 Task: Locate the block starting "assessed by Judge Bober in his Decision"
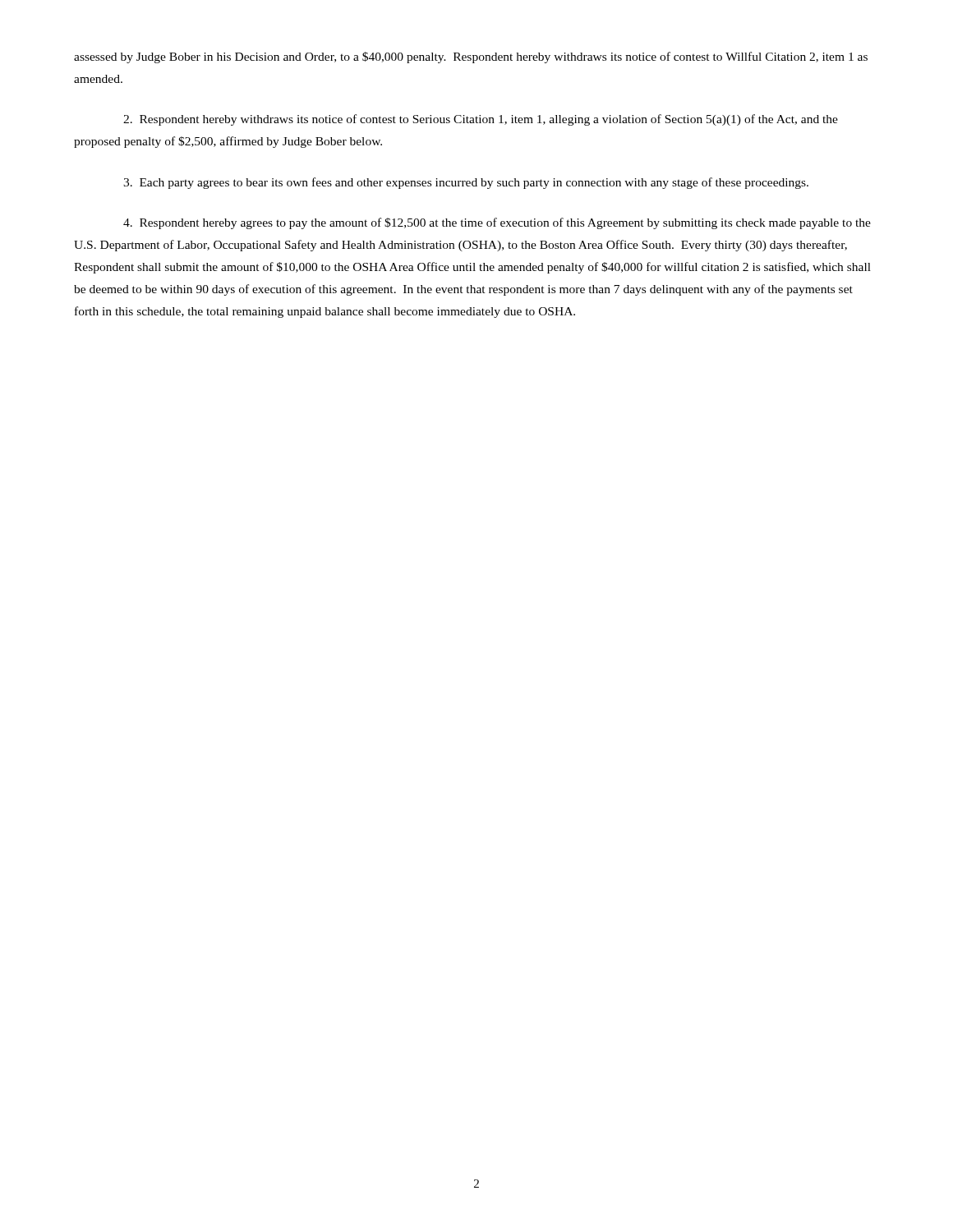(x=471, y=67)
